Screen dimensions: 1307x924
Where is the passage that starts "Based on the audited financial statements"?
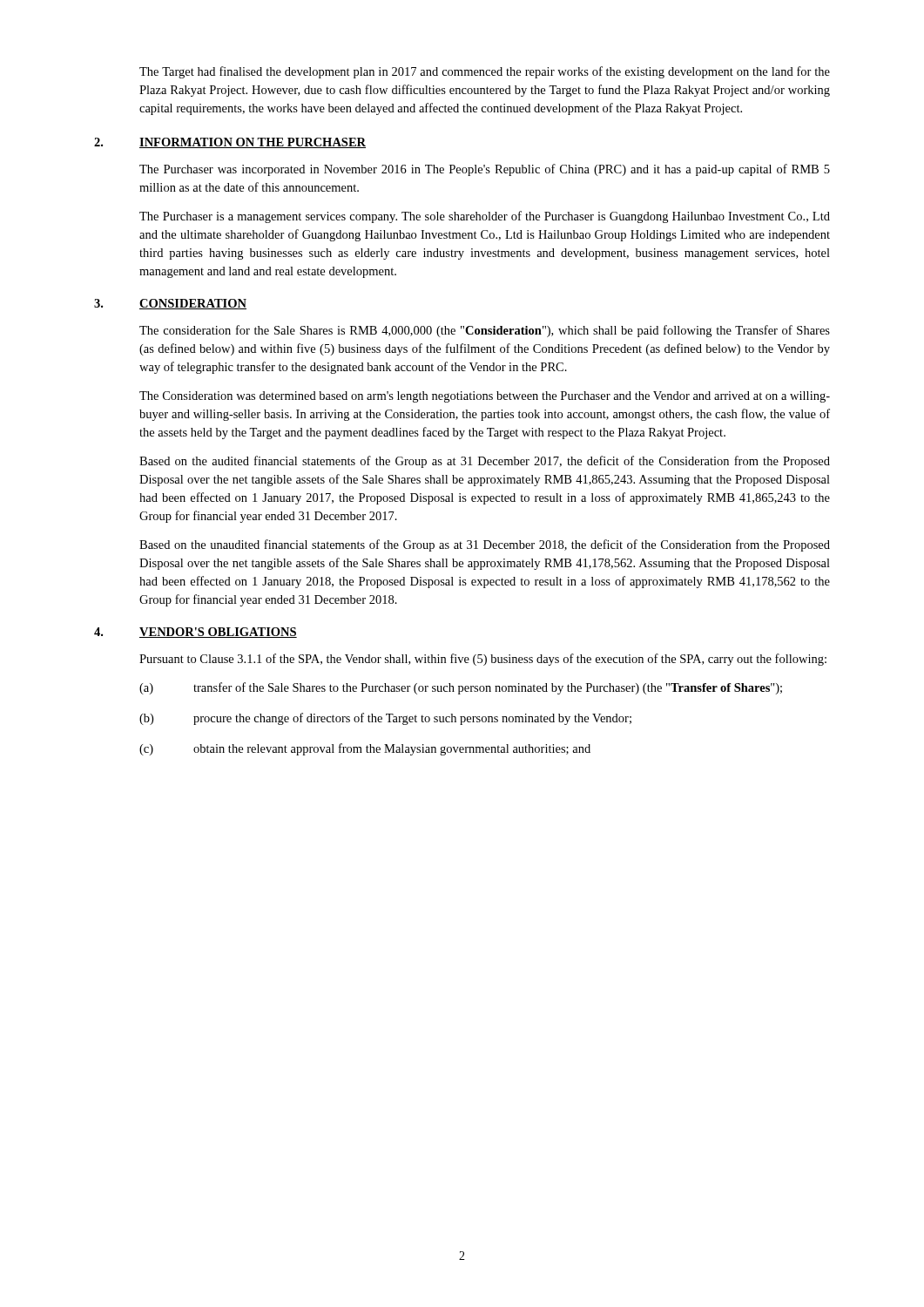click(485, 489)
